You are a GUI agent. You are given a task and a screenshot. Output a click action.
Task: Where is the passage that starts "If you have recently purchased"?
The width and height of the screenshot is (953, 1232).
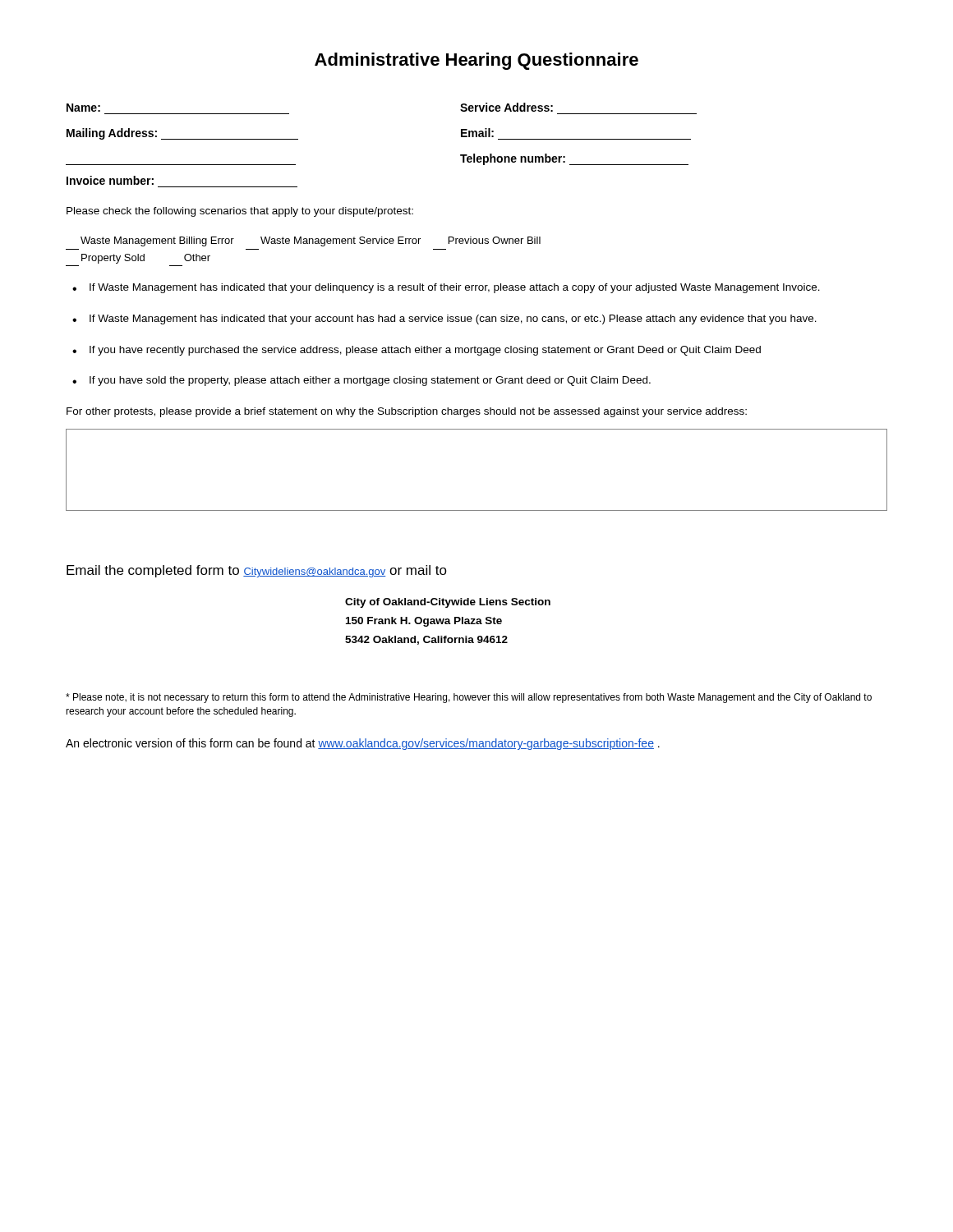(425, 349)
